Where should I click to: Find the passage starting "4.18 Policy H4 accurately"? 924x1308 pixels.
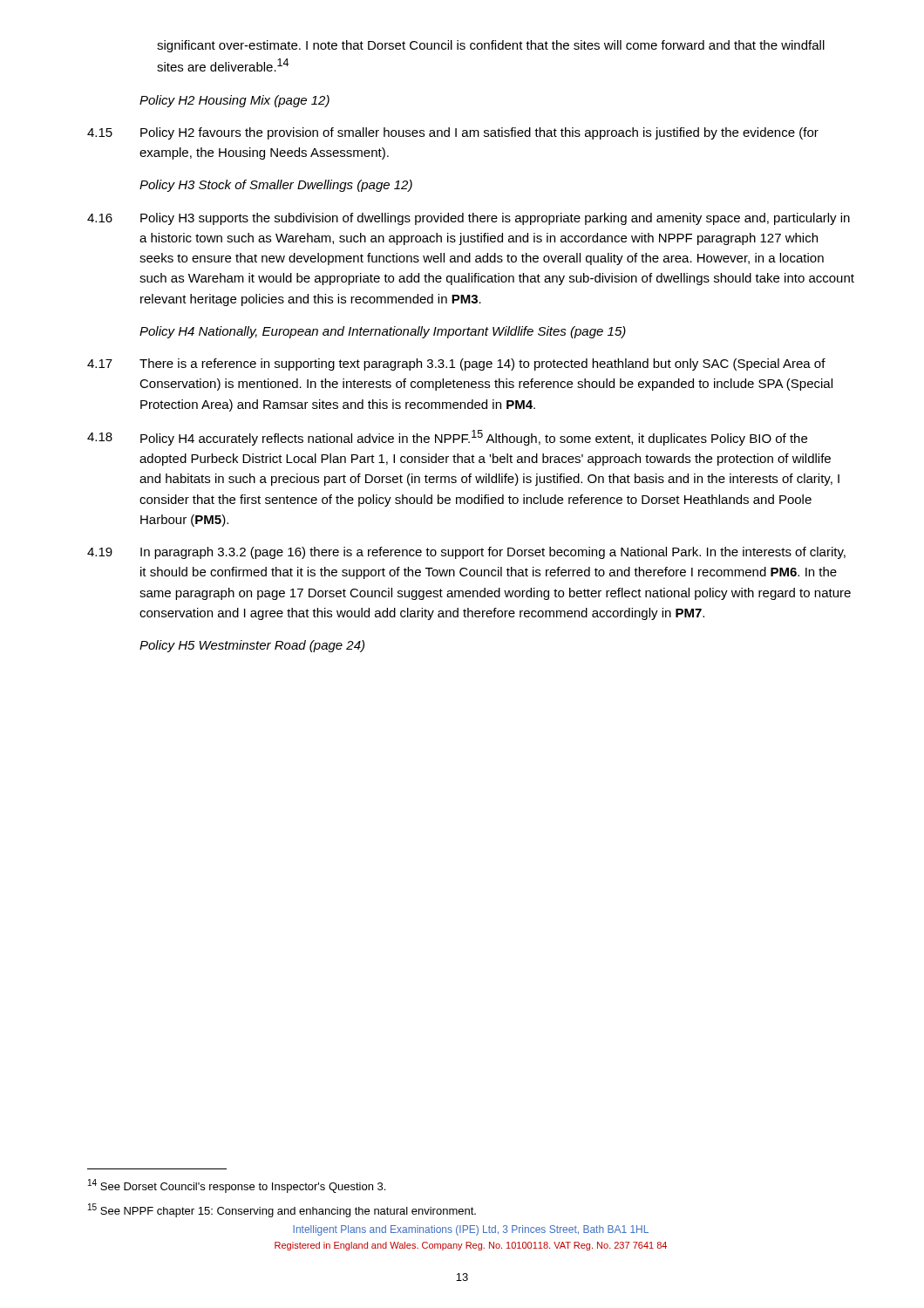[x=471, y=478]
